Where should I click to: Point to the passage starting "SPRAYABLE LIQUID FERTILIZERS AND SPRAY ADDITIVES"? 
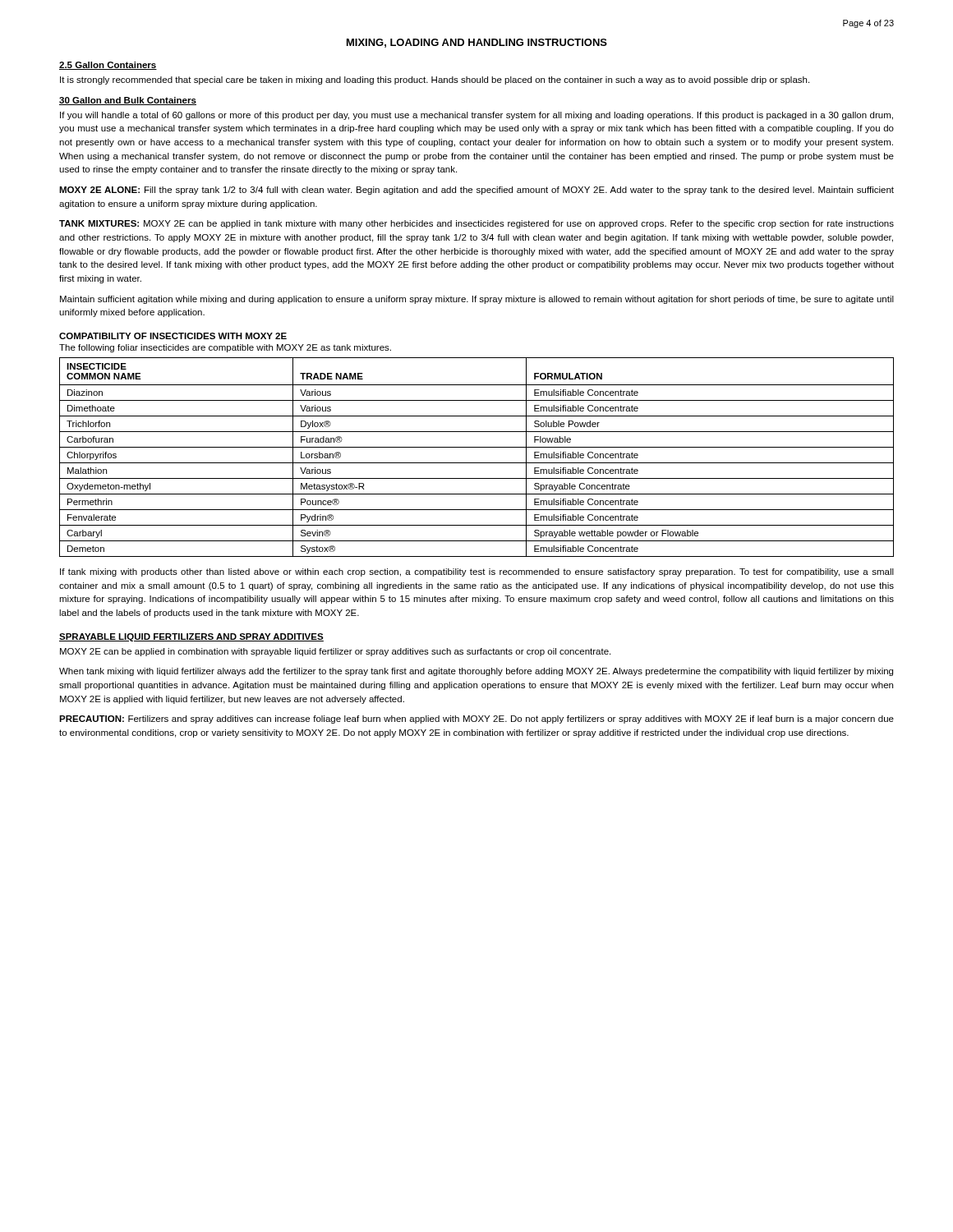(x=191, y=636)
